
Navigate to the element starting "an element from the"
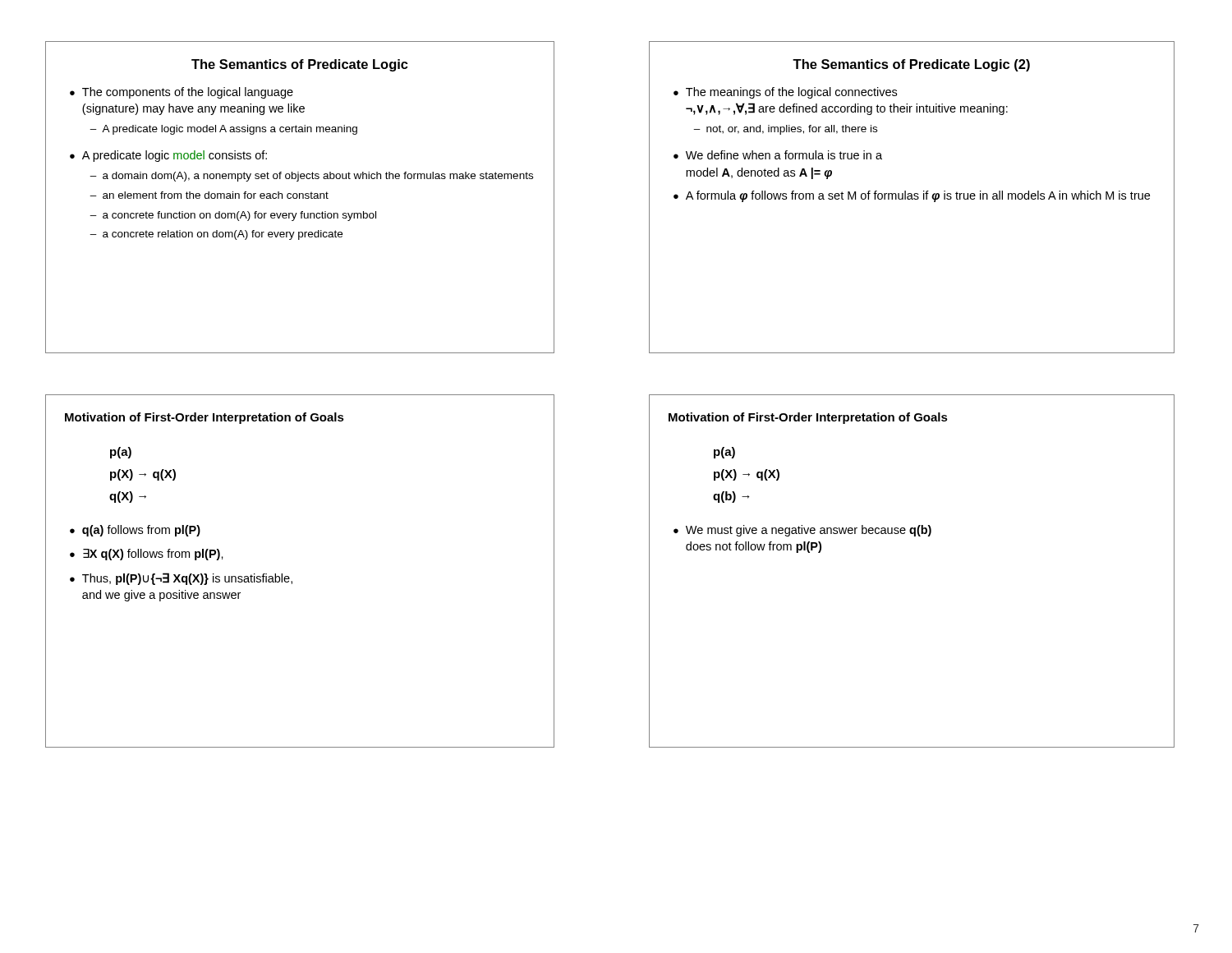(x=215, y=195)
